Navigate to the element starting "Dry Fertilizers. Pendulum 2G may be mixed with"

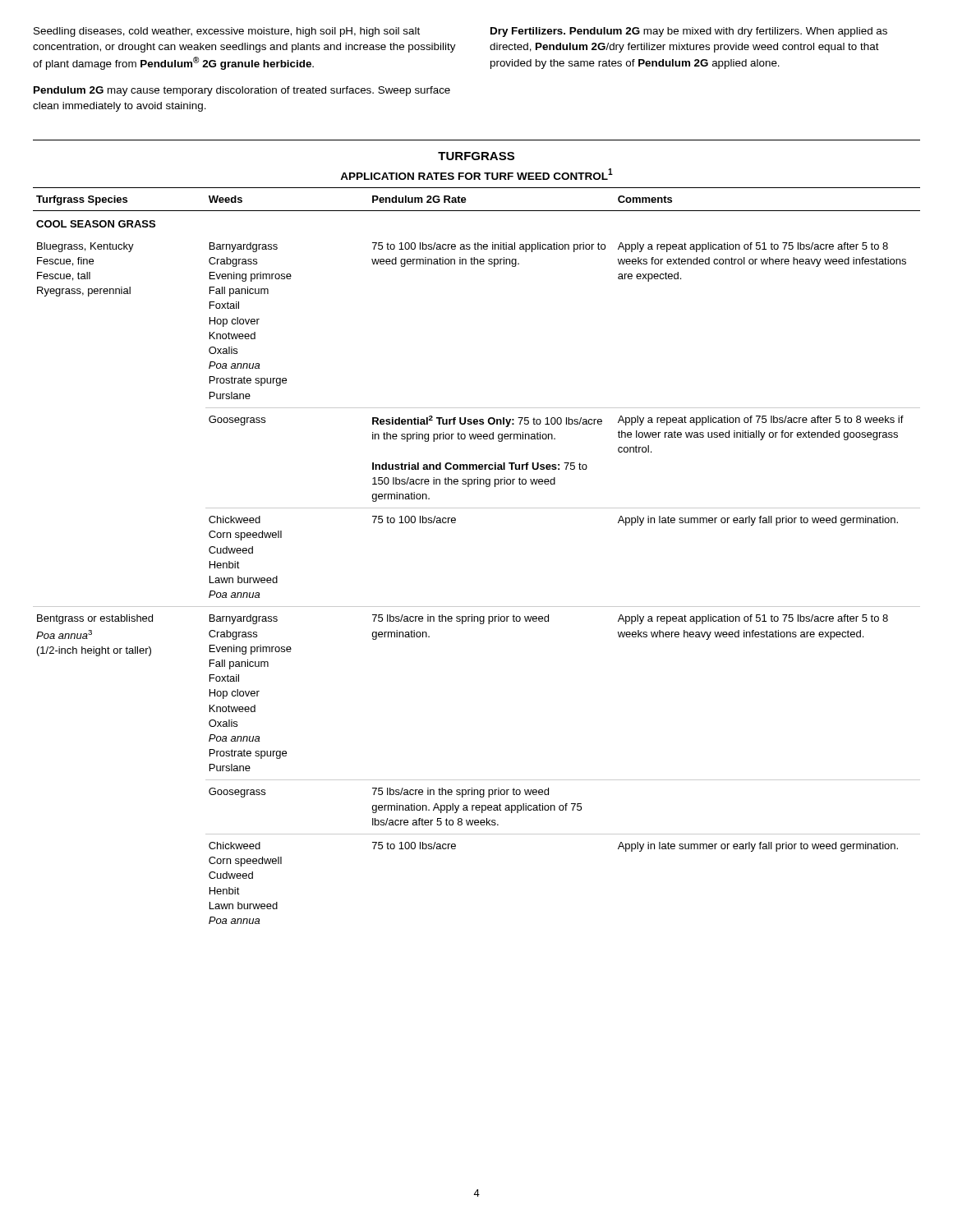point(689,47)
